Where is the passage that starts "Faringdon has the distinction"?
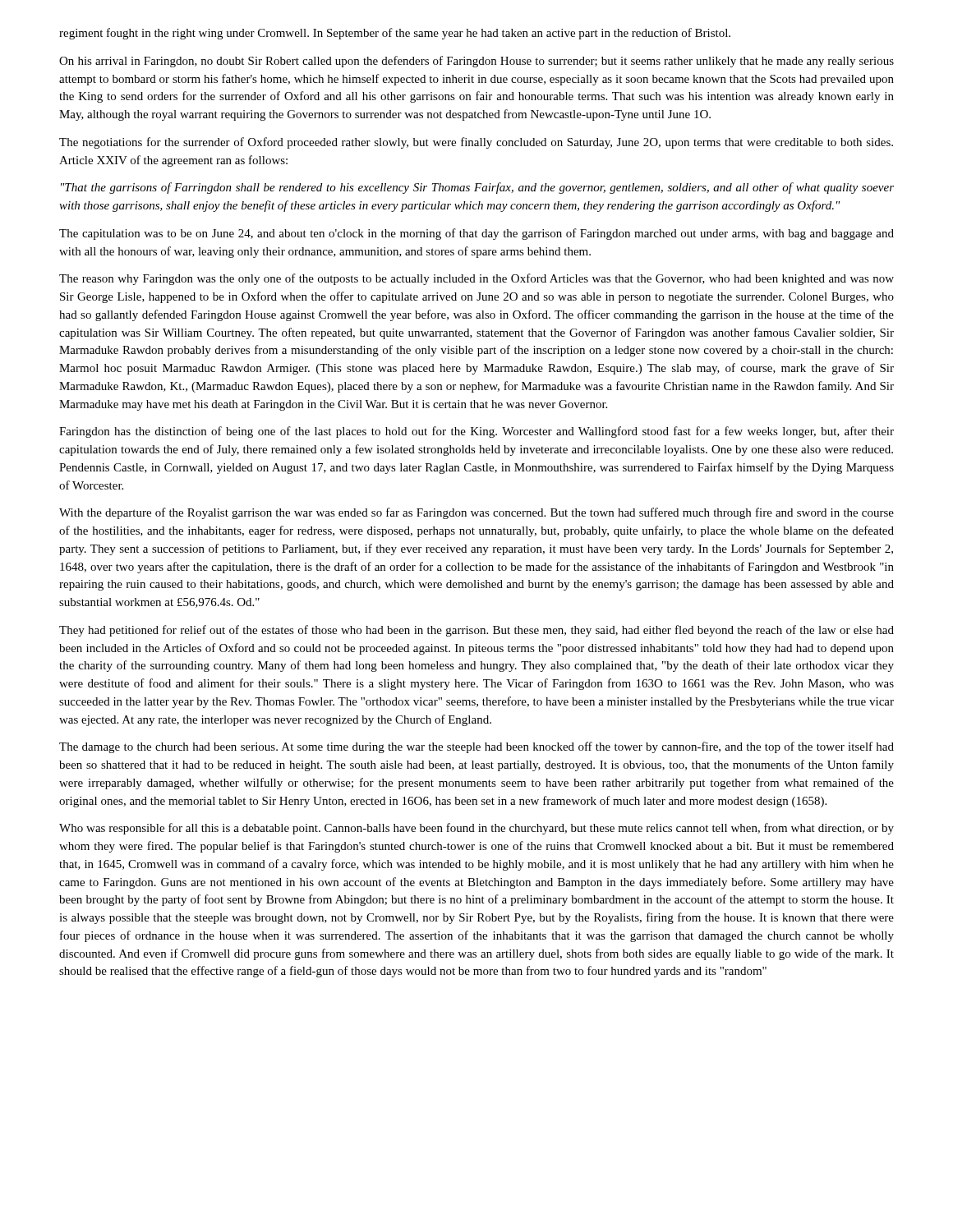Screen dimensions: 1232x953 point(476,458)
